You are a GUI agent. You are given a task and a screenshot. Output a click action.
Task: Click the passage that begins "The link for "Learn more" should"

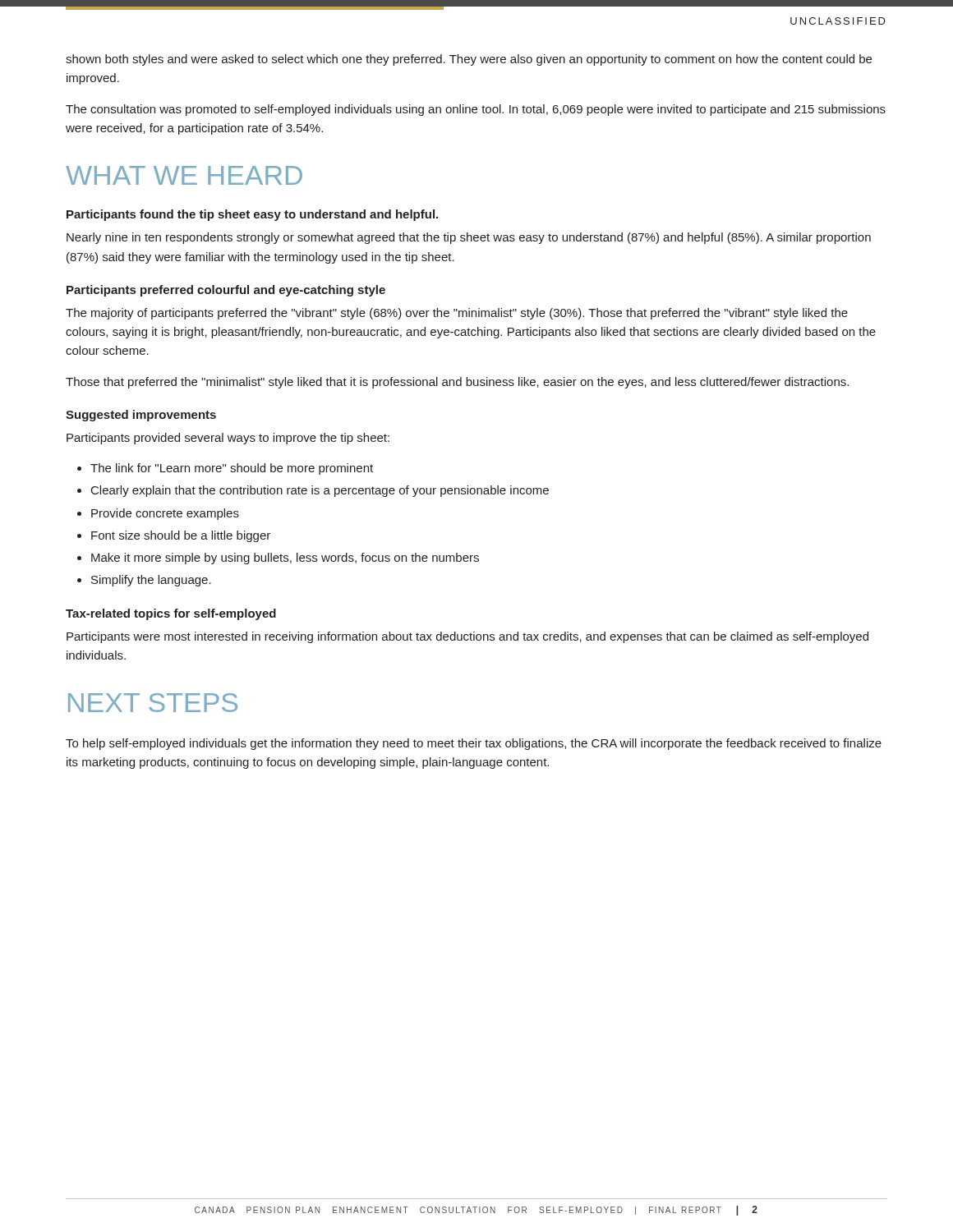pyautogui.click(x=232, y=468)
